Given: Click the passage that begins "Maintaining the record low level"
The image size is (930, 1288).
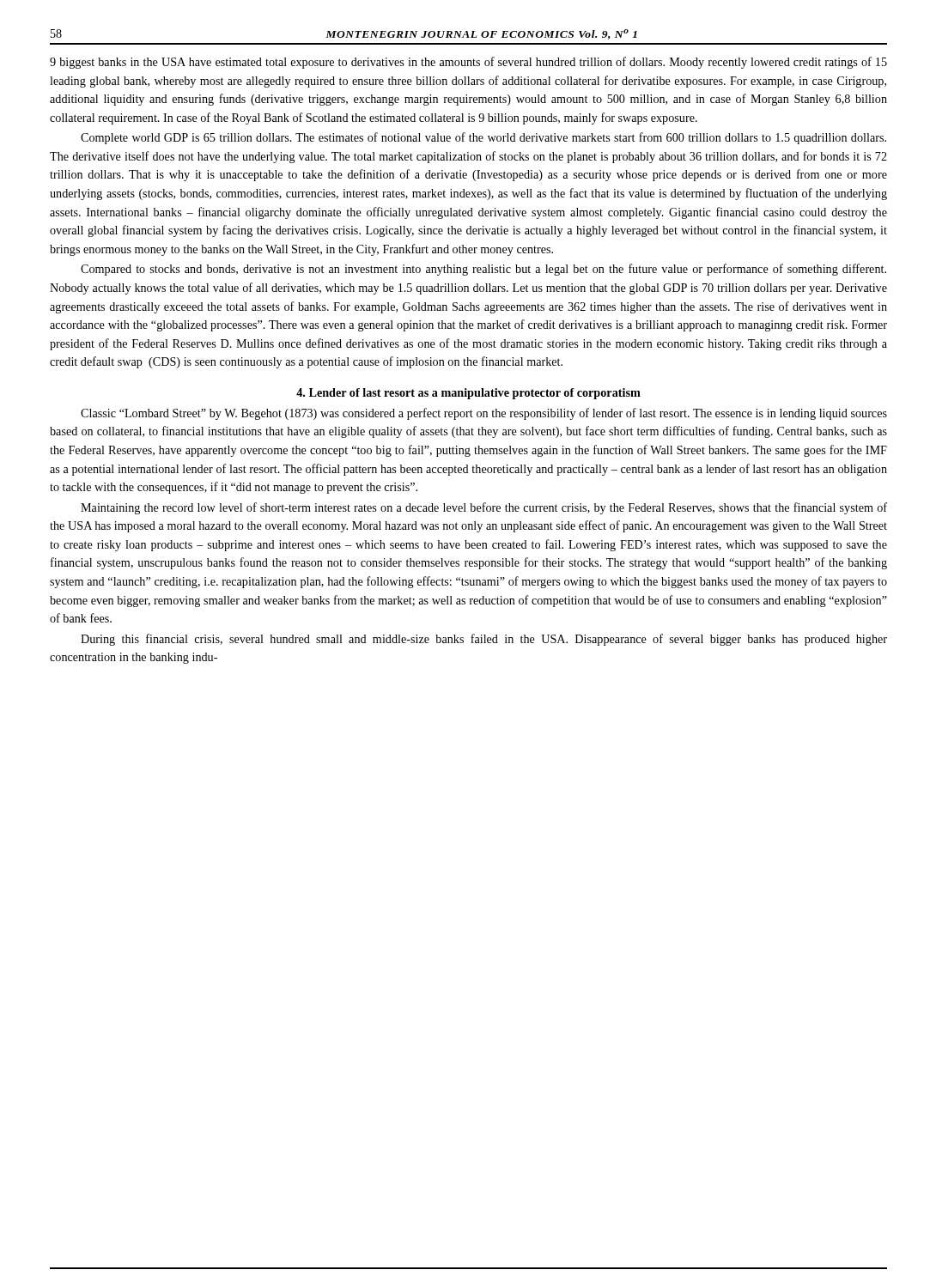Looking at the screenshot, I should (x=468, y=563).
